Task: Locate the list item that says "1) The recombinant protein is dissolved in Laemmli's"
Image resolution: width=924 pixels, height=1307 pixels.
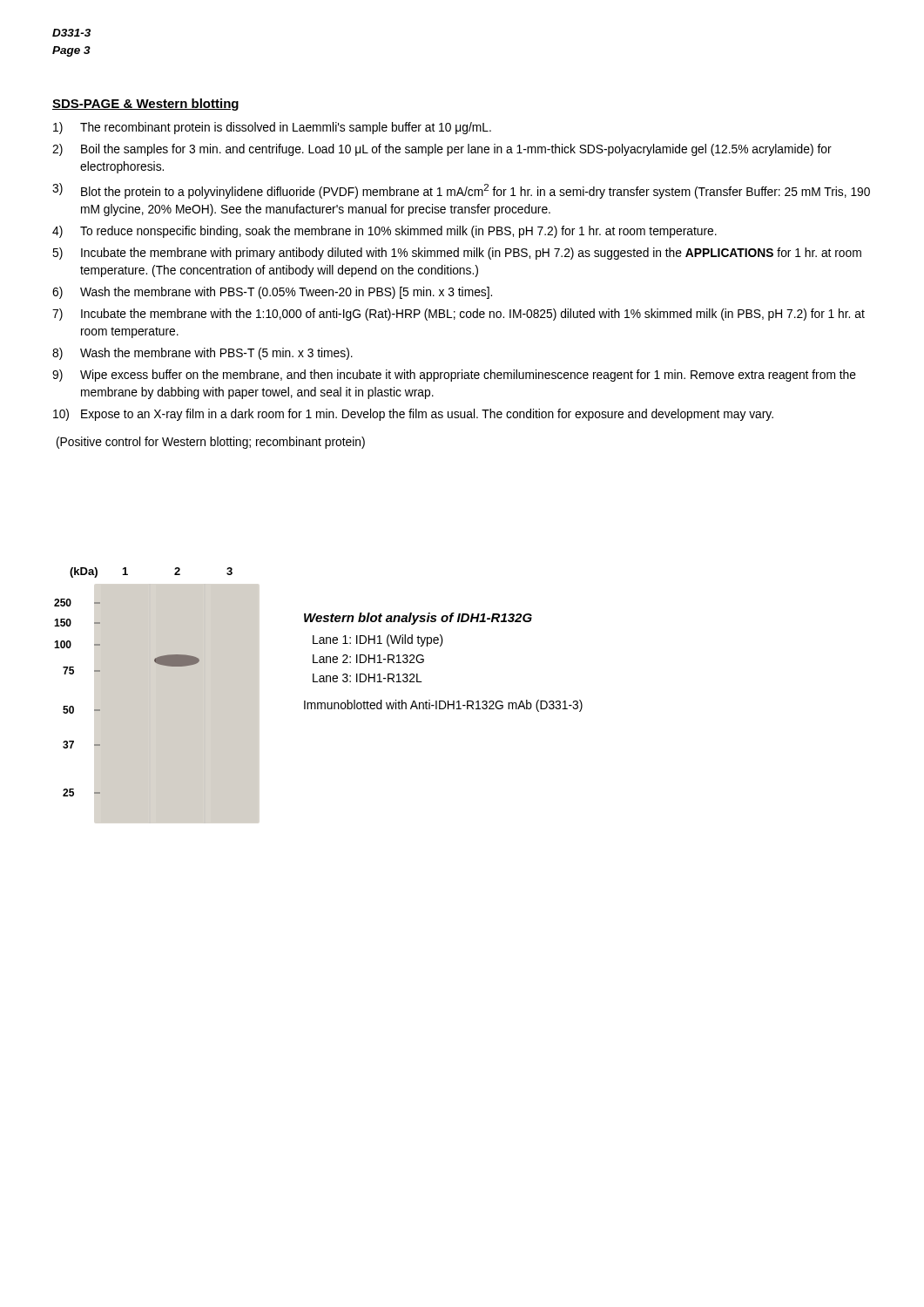Action: coord(462,128)
